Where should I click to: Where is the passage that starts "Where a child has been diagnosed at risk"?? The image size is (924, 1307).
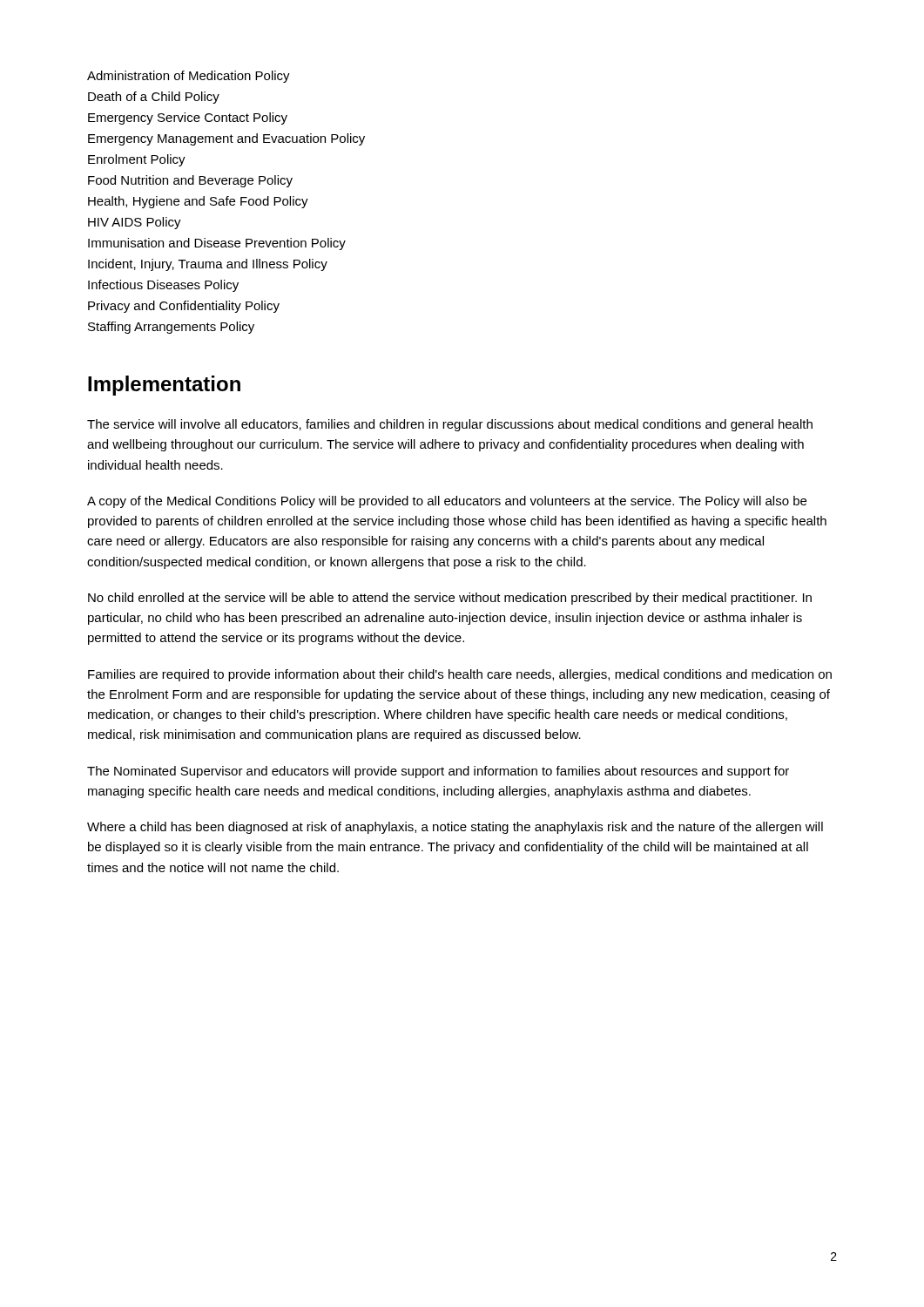pyautogui.click(x=455, y=847)
